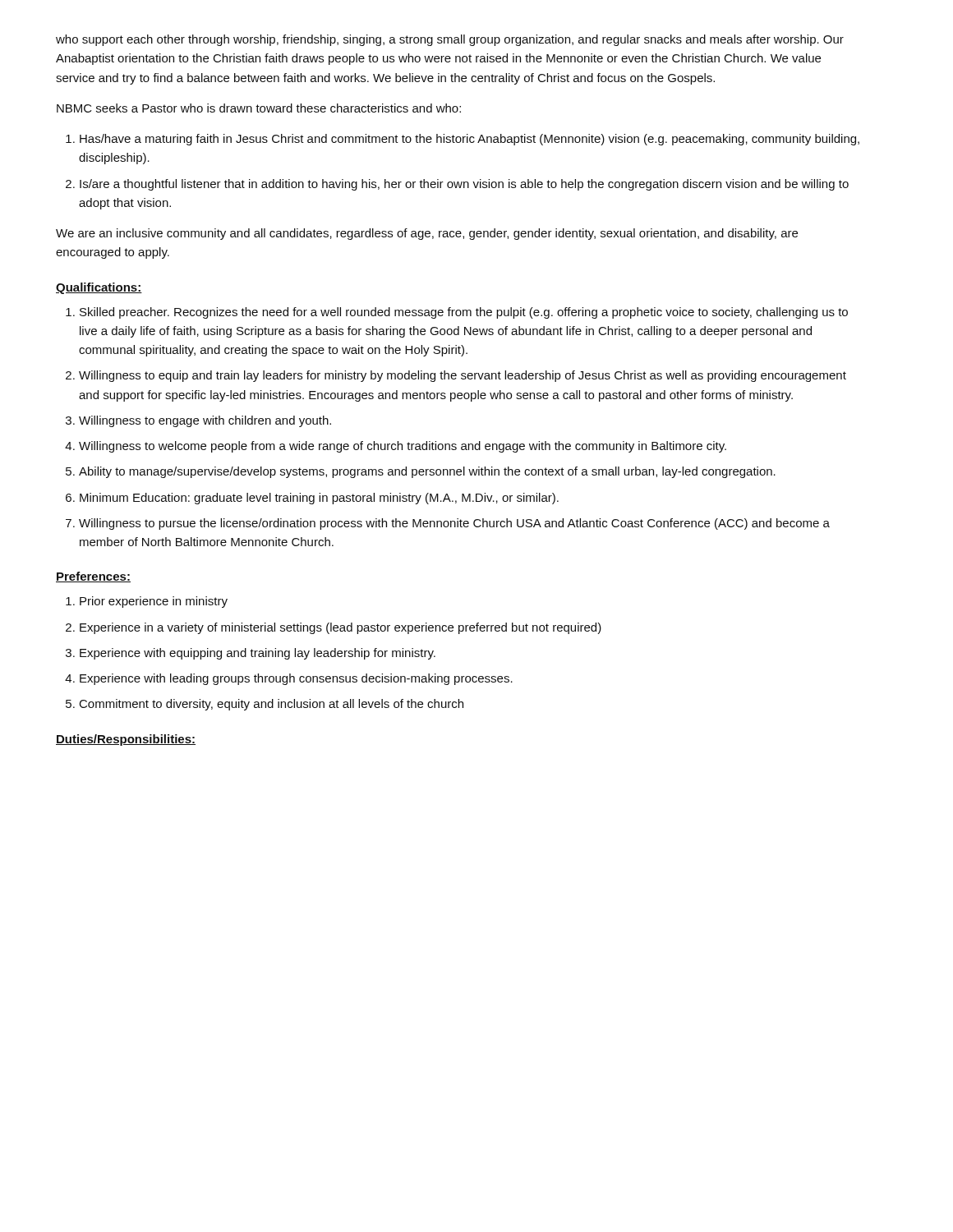Locate the list item containing "Willingness to pursue the license/ordination process with the"
This screenshot has height=1232, width=953.
coord(454,532)
